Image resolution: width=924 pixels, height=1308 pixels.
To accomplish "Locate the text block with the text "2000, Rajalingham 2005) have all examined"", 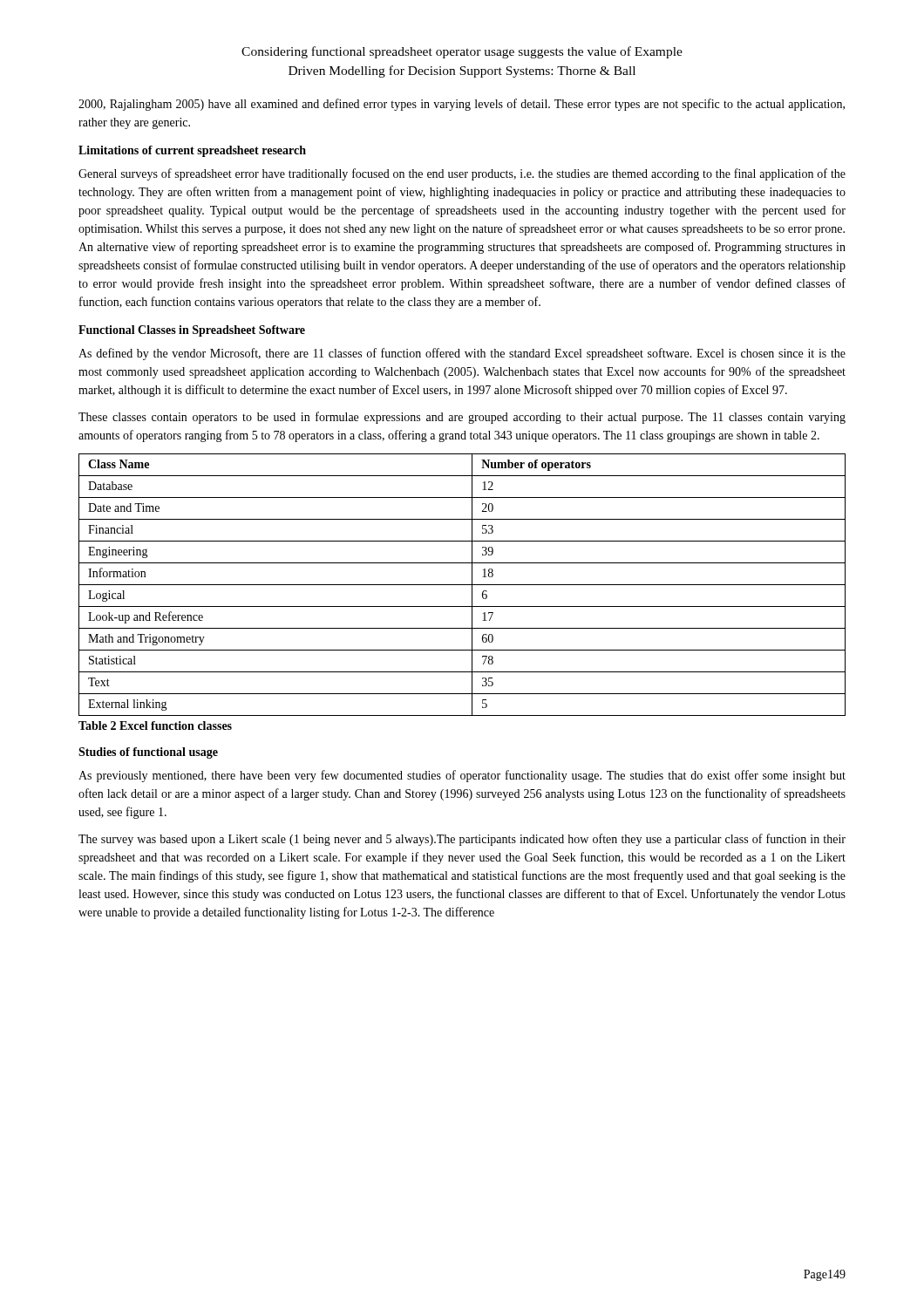I will click(462, 114).
